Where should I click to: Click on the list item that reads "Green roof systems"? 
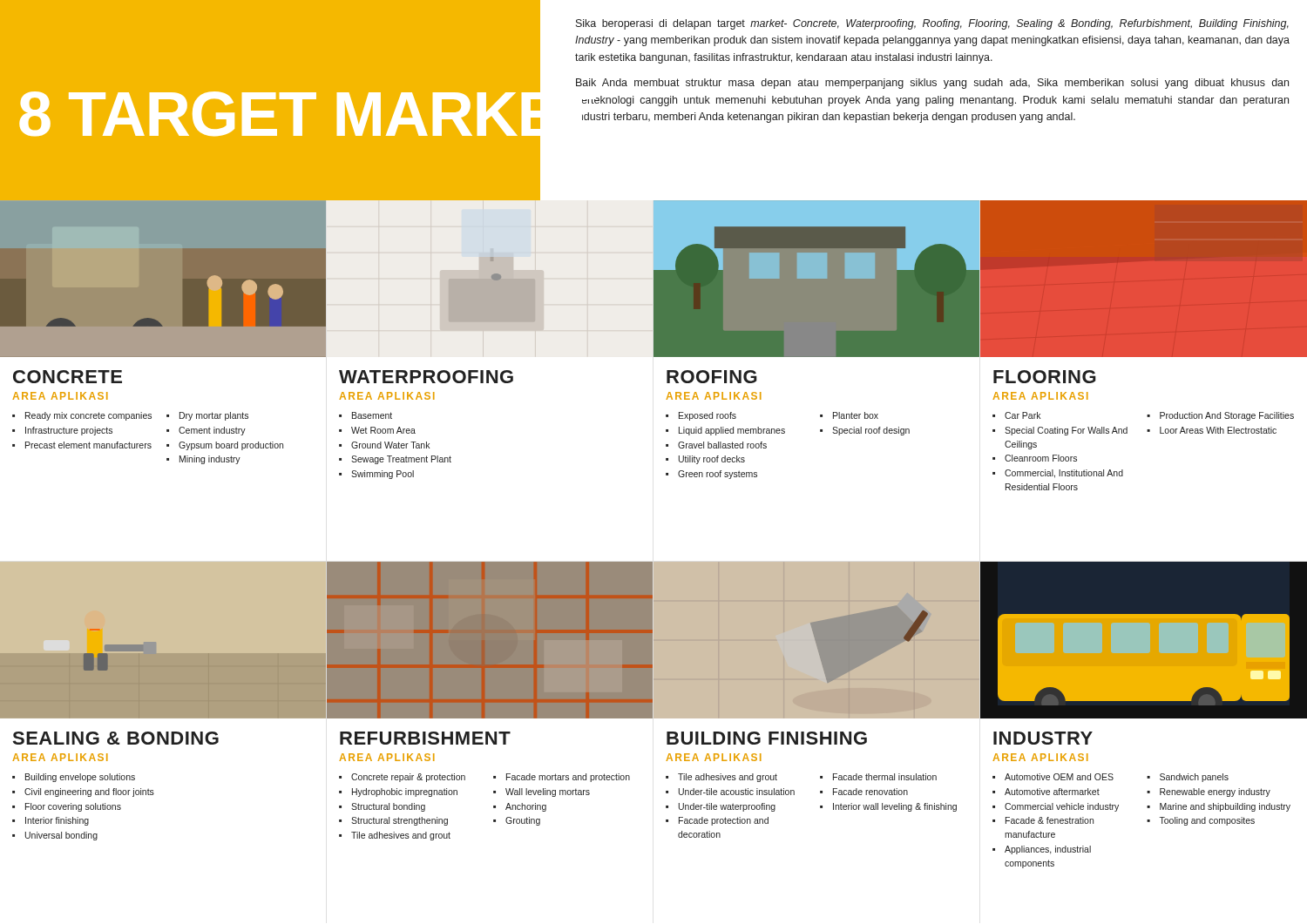pos(718,474)
